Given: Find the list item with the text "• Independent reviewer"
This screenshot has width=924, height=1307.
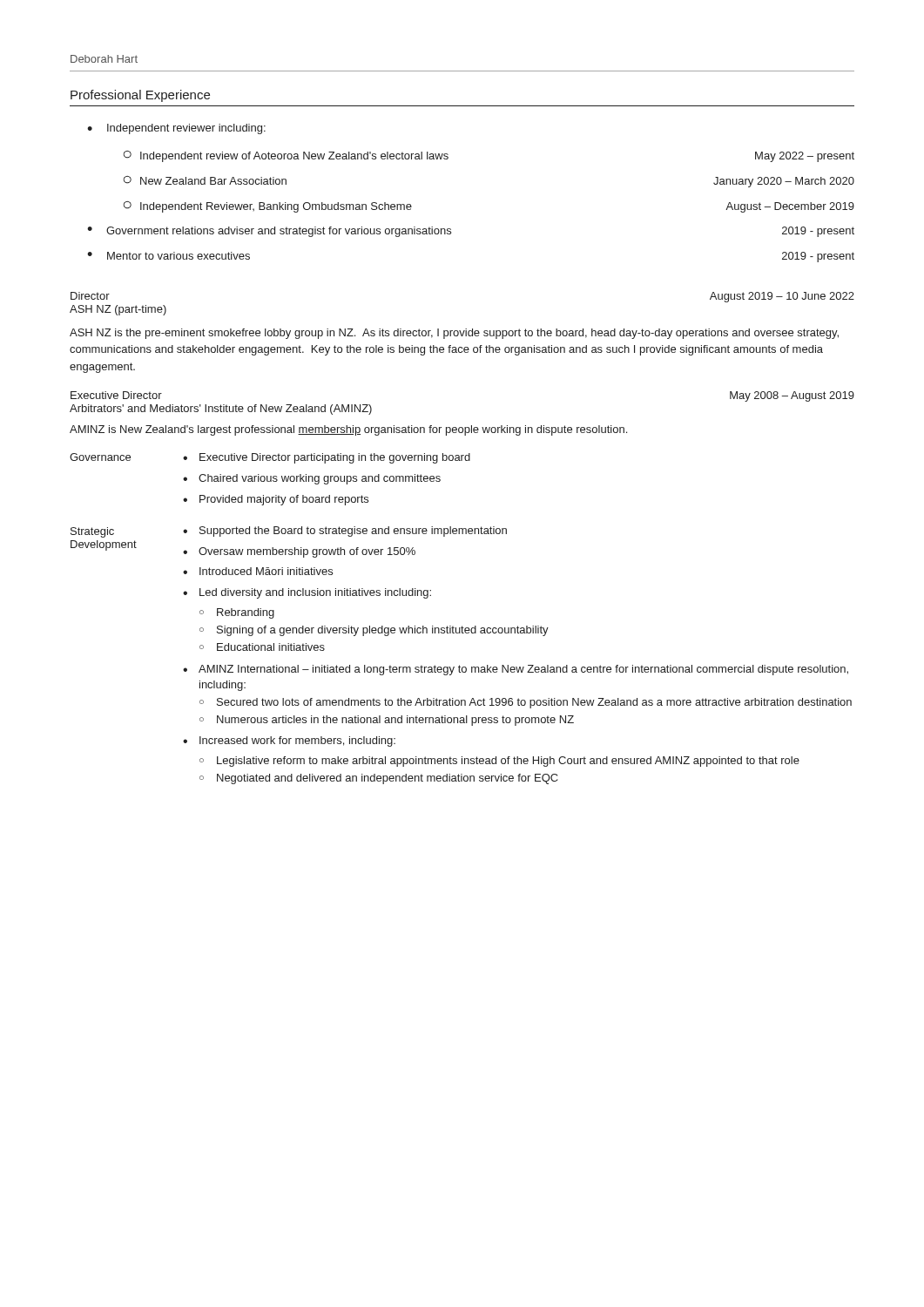Looking at the screenshot, I should point(177,130).
